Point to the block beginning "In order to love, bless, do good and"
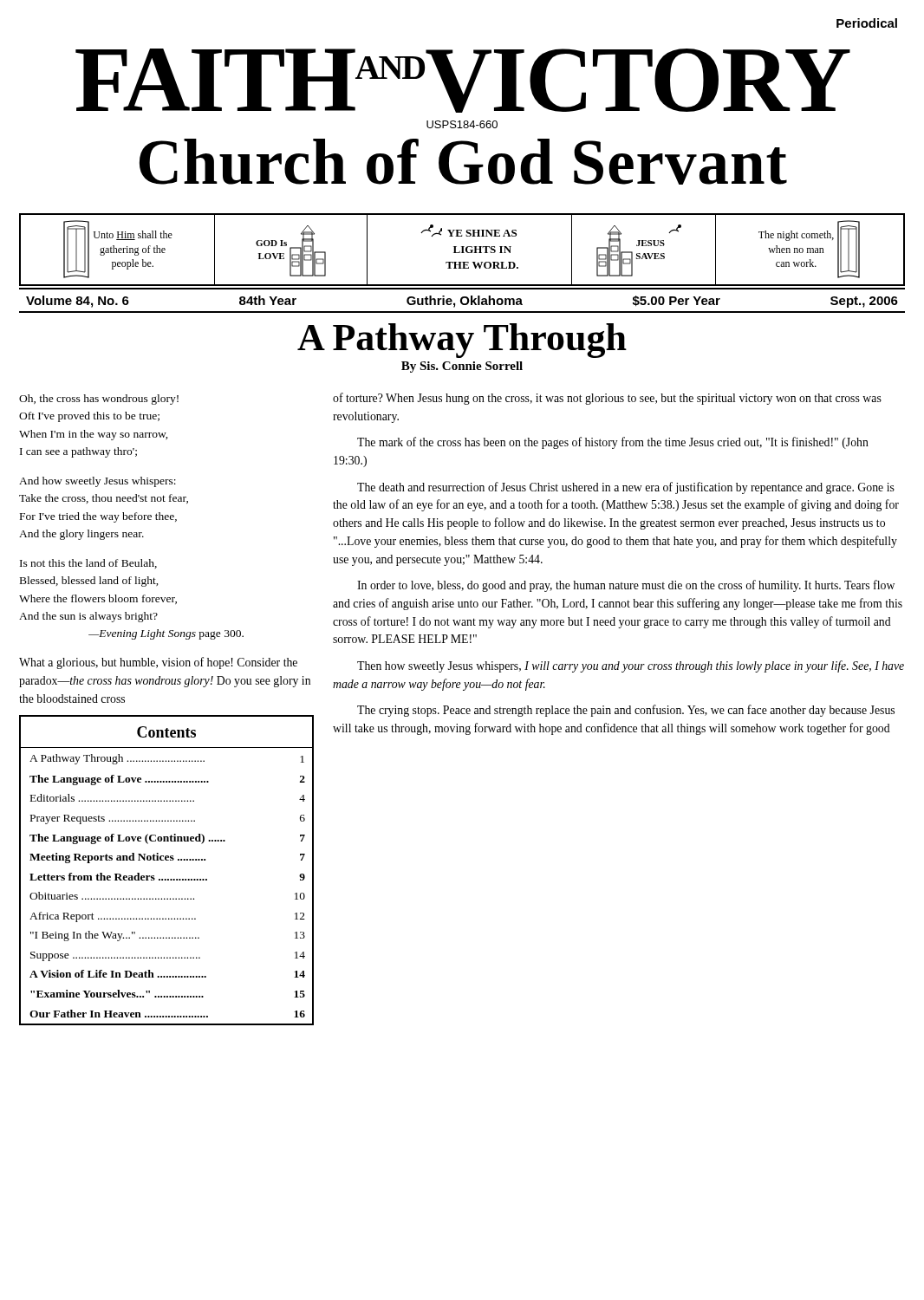The width and height of the screenshot is (924, 1300). 618,612
